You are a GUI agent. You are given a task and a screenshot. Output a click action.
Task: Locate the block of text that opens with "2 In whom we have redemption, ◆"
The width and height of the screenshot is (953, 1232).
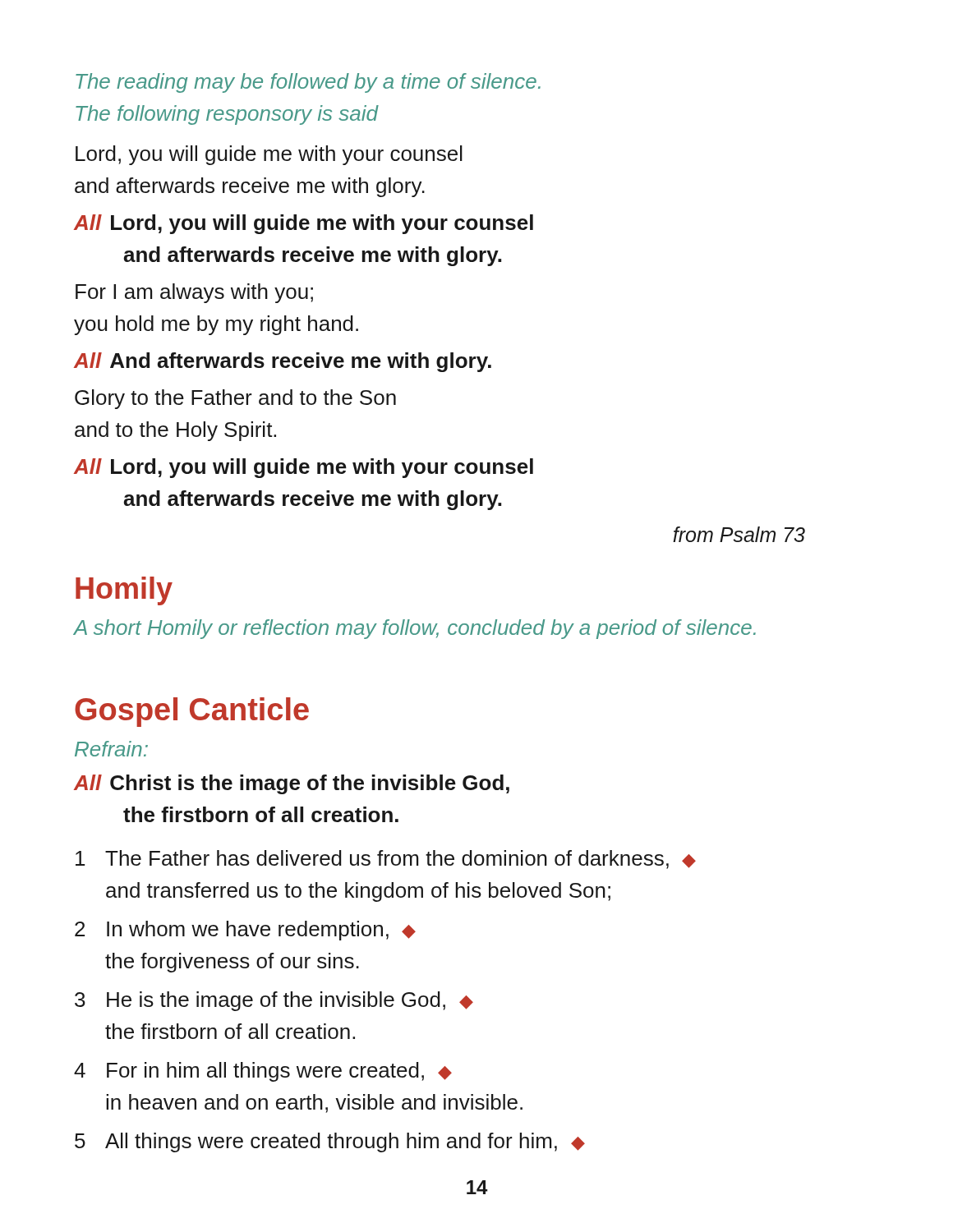[x=245, y=931]
